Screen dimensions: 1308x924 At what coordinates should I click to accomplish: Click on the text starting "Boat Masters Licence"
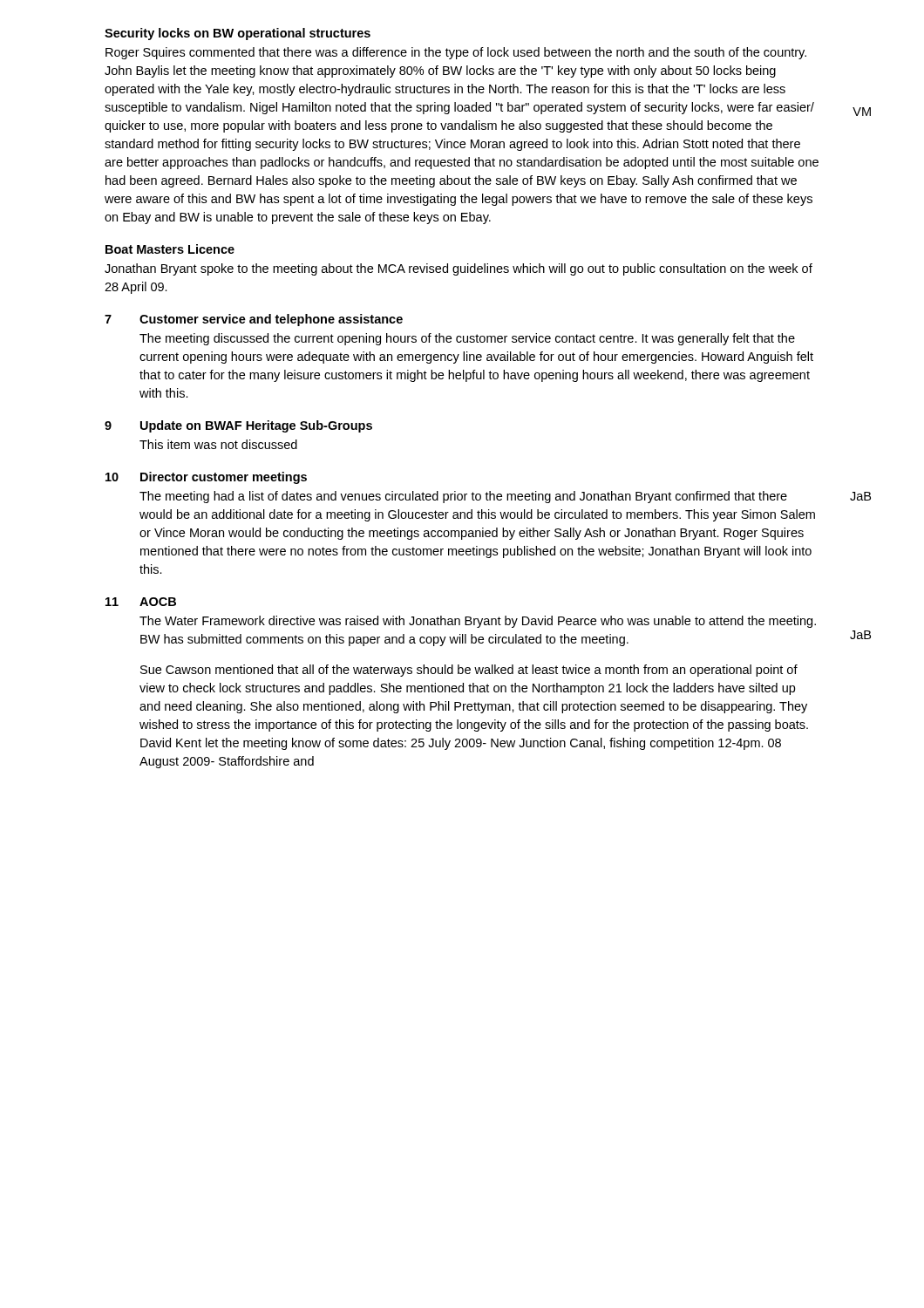(x=170, y=250)
